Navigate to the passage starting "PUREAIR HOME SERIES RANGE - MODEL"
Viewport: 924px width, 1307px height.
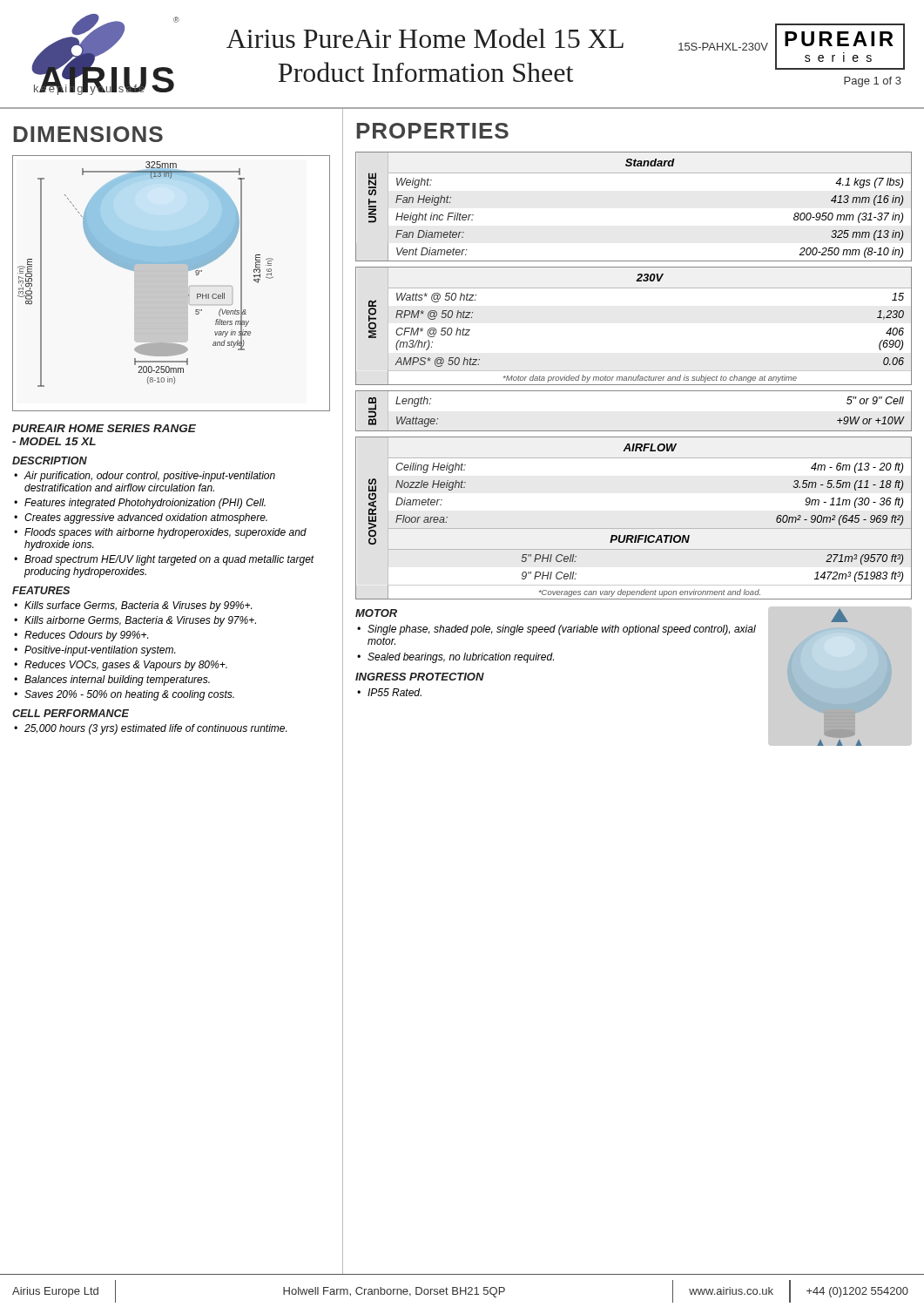[x=104, y=435]
